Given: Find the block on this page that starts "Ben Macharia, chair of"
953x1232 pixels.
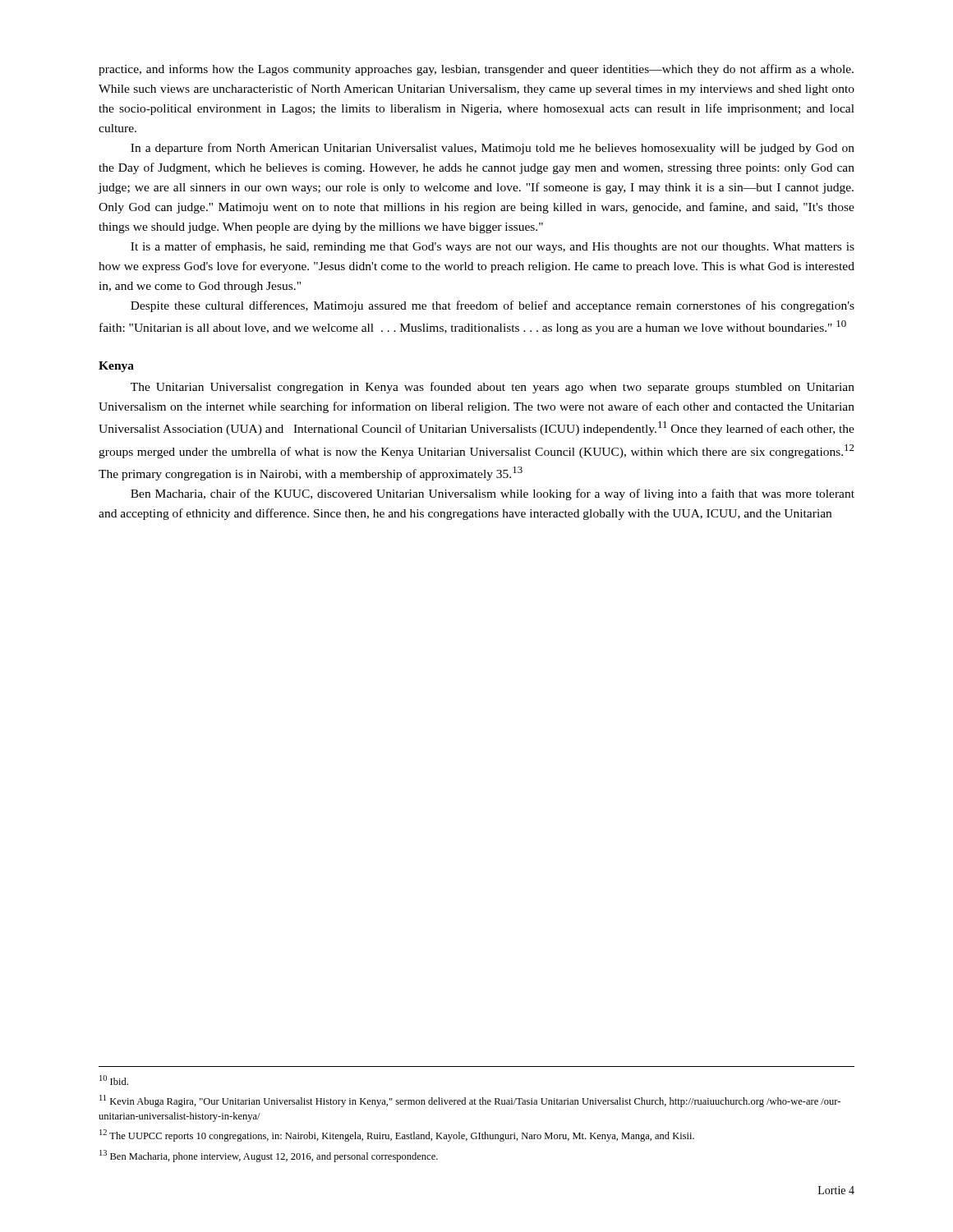Looking at the screenshot, I should (x=476, y=503).
